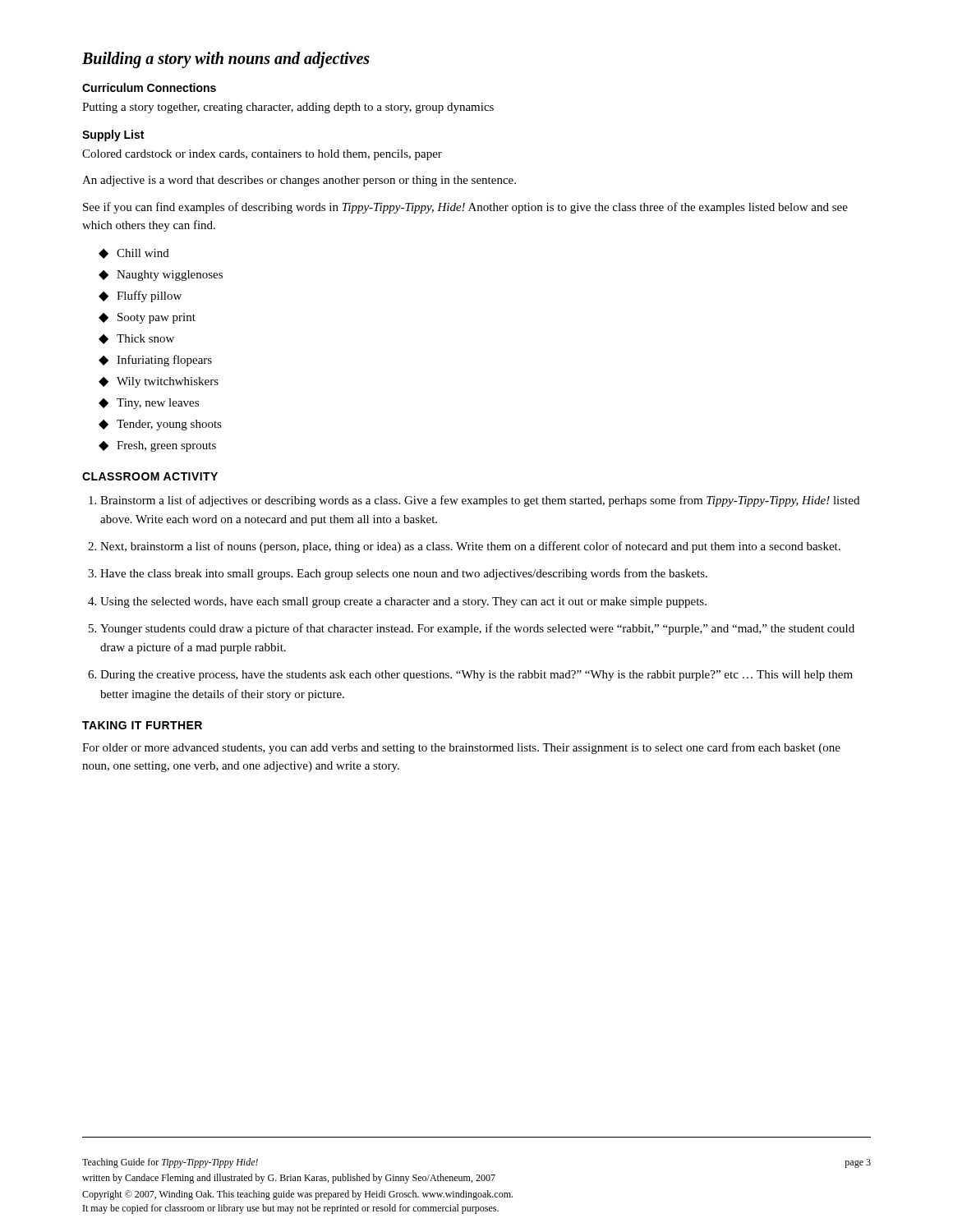Point to the element starting "◆Wily twitchwhiskers"
The height and width of the screenshot is (1232, 953).
pos(159,381)
